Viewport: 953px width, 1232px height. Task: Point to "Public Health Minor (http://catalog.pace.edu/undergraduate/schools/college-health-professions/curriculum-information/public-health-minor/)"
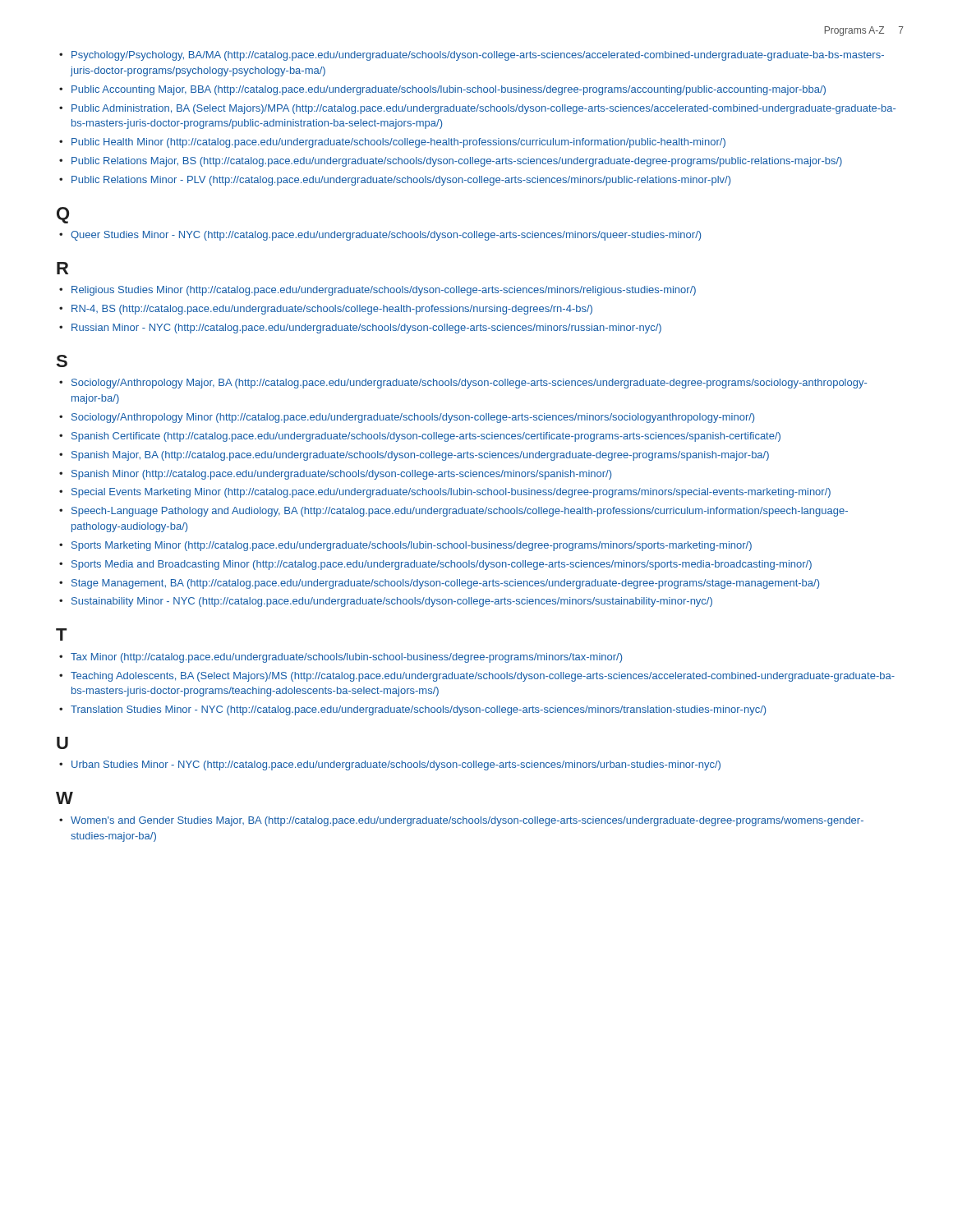pyautogui.click(x=398, y=142)
